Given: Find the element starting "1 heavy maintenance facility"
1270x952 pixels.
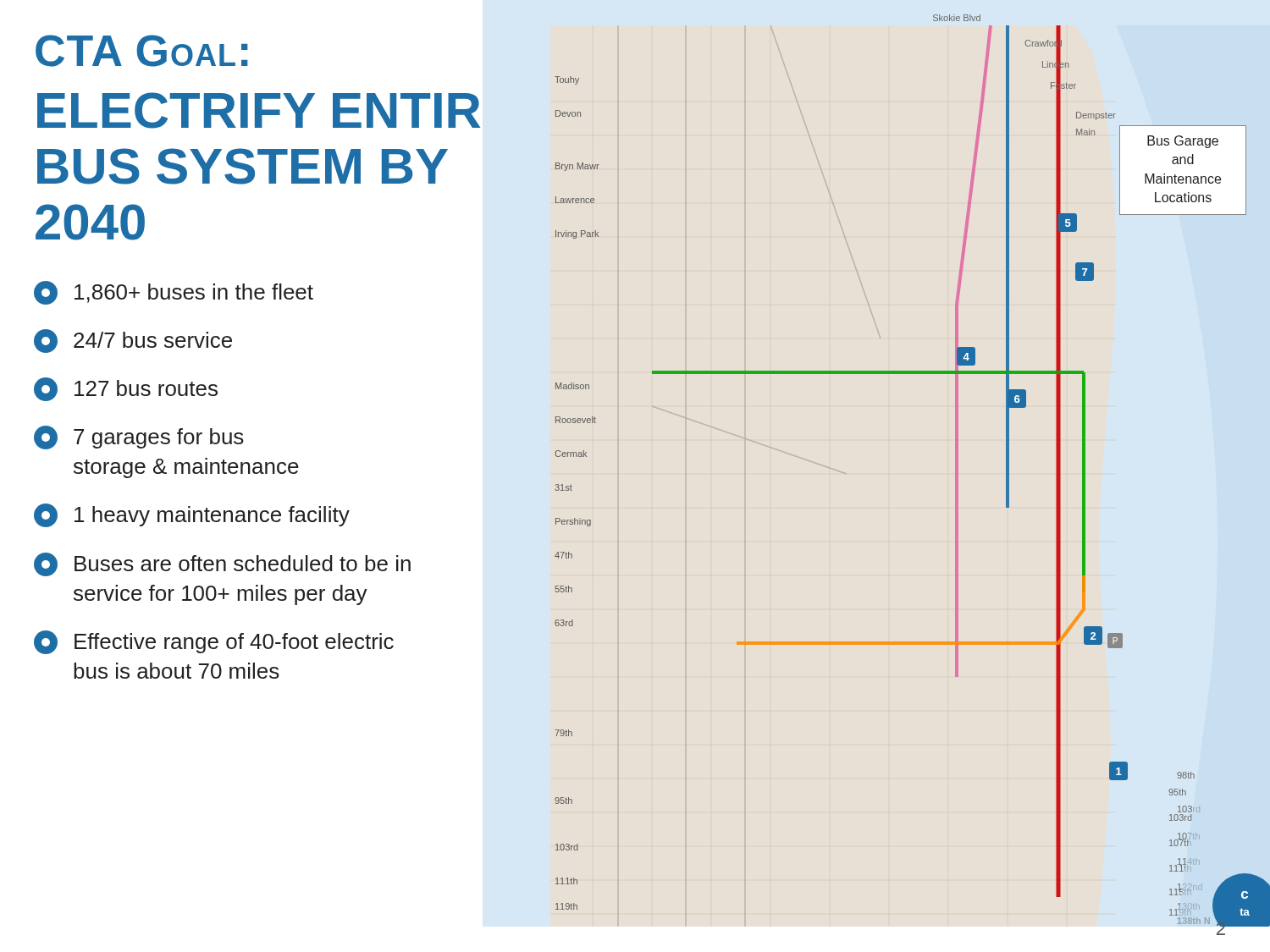Looking at the screenshot, I should pyautogui.click(x=192, y=515).
